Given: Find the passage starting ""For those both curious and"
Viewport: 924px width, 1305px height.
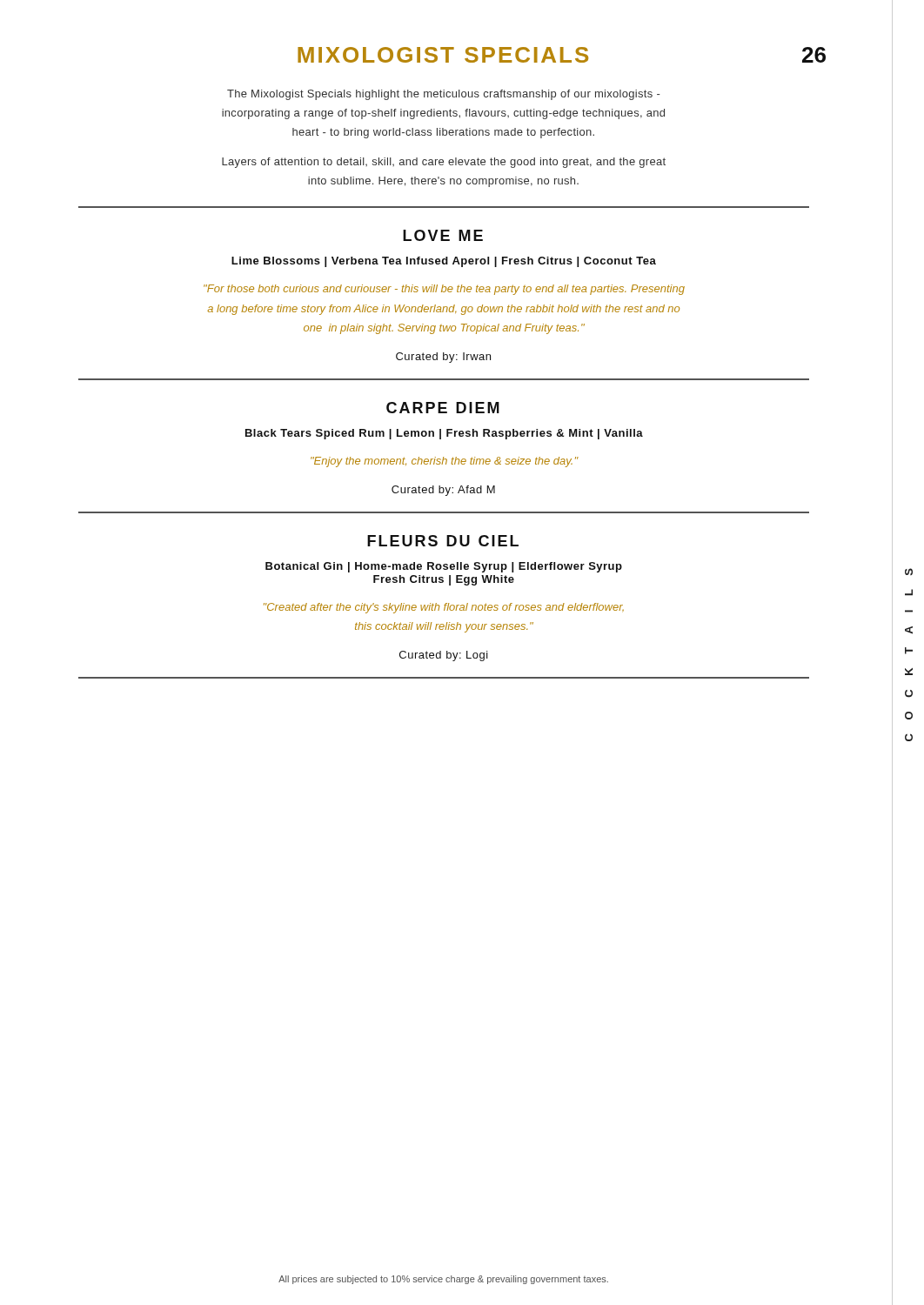Looking at the screenshot, I should pos(444,308).
